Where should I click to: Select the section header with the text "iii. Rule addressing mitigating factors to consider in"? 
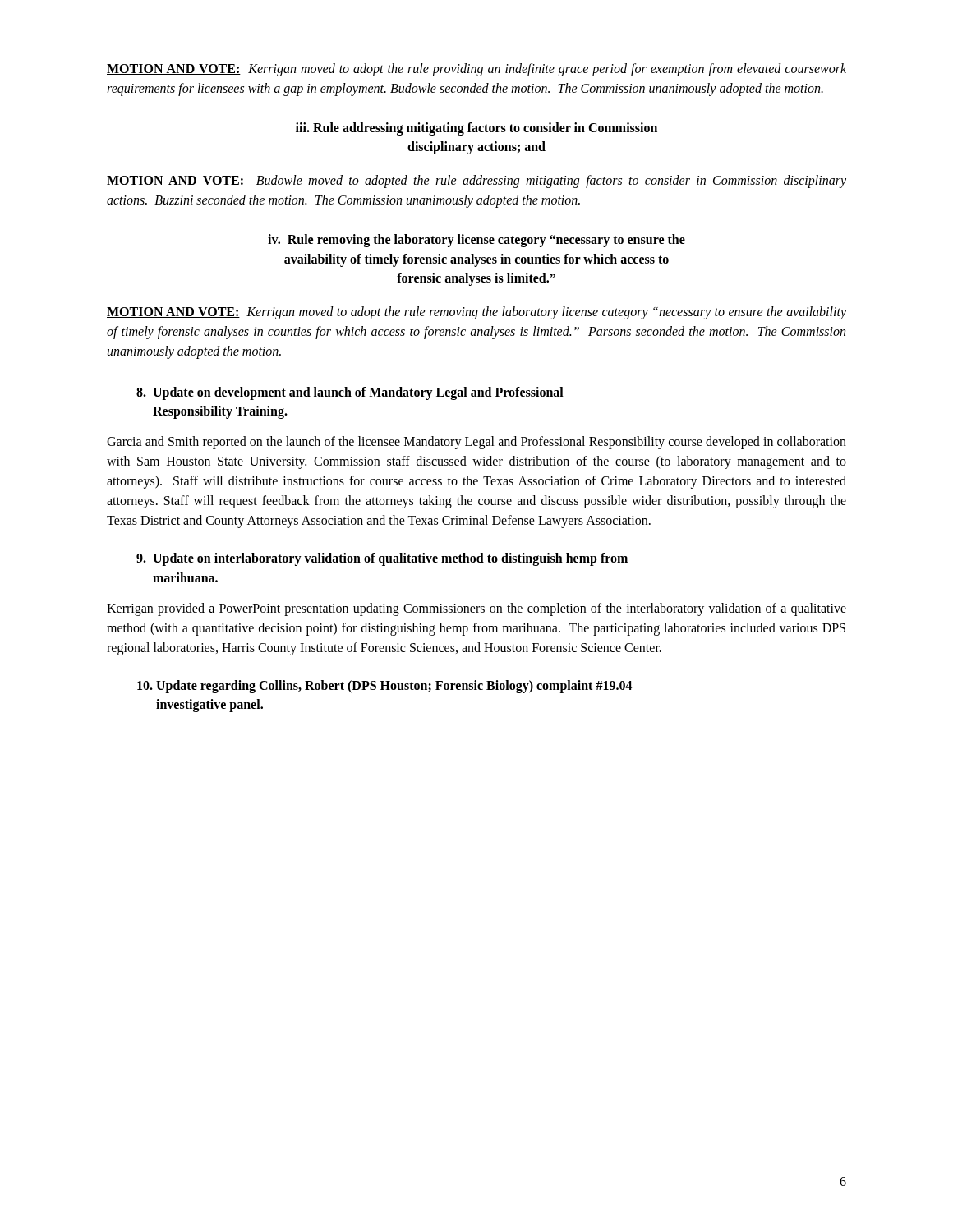[x=476, y=137]
